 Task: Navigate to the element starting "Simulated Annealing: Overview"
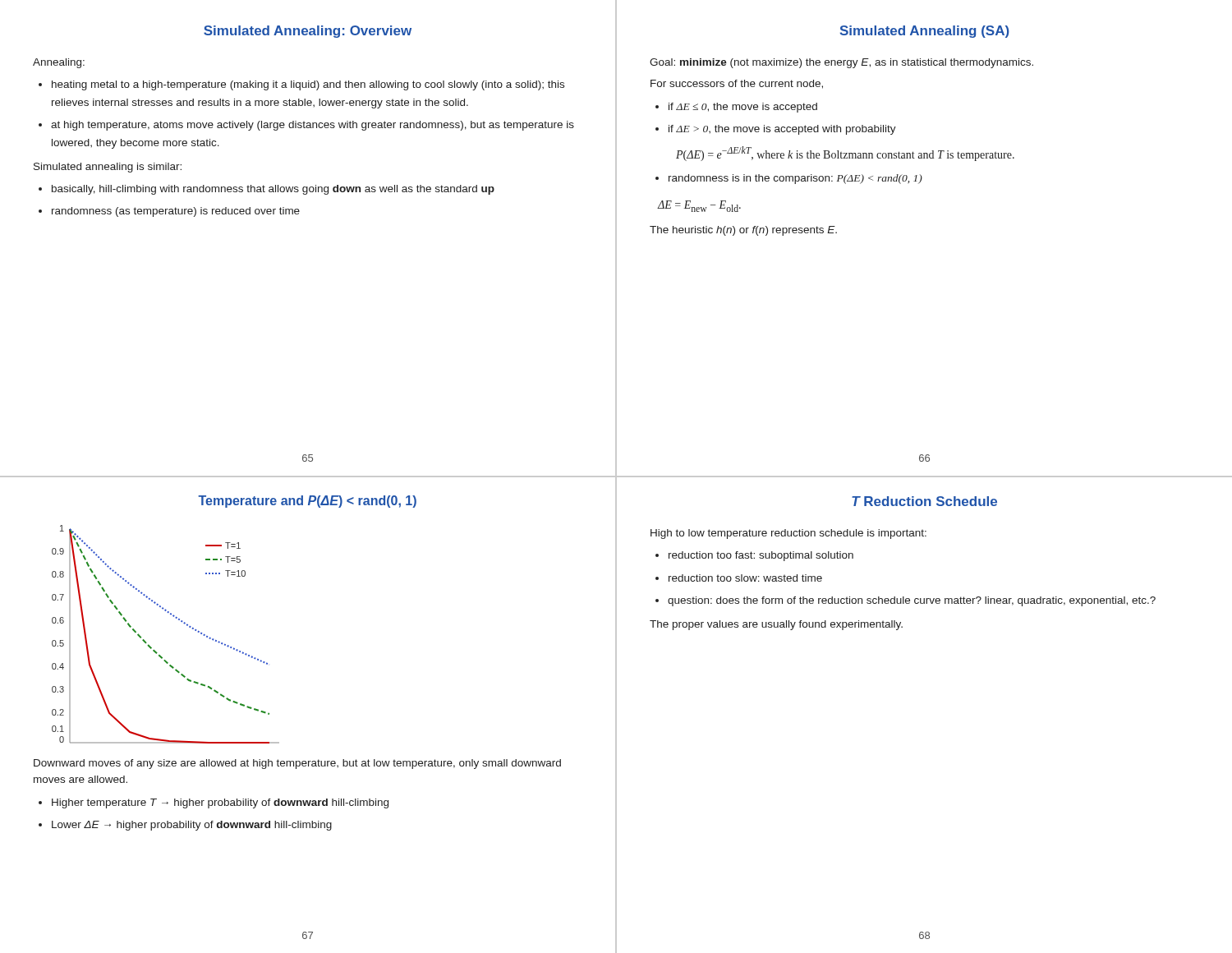(x=308, y=31)
